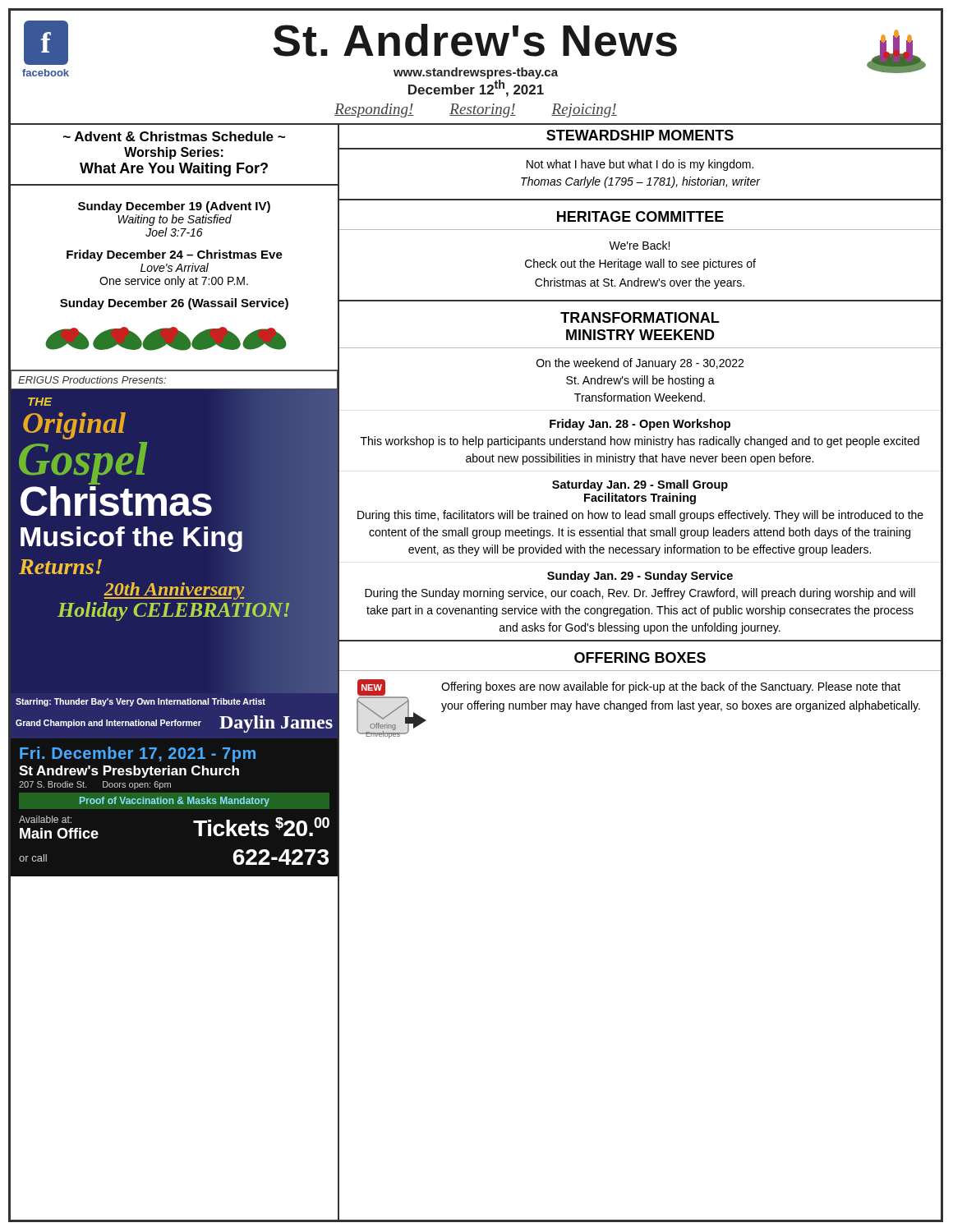953x1232 pixels.
Task: Locate the text block starting "~ Advent & Christmas Schedule ~ Worship"
Action: point(174,153)
